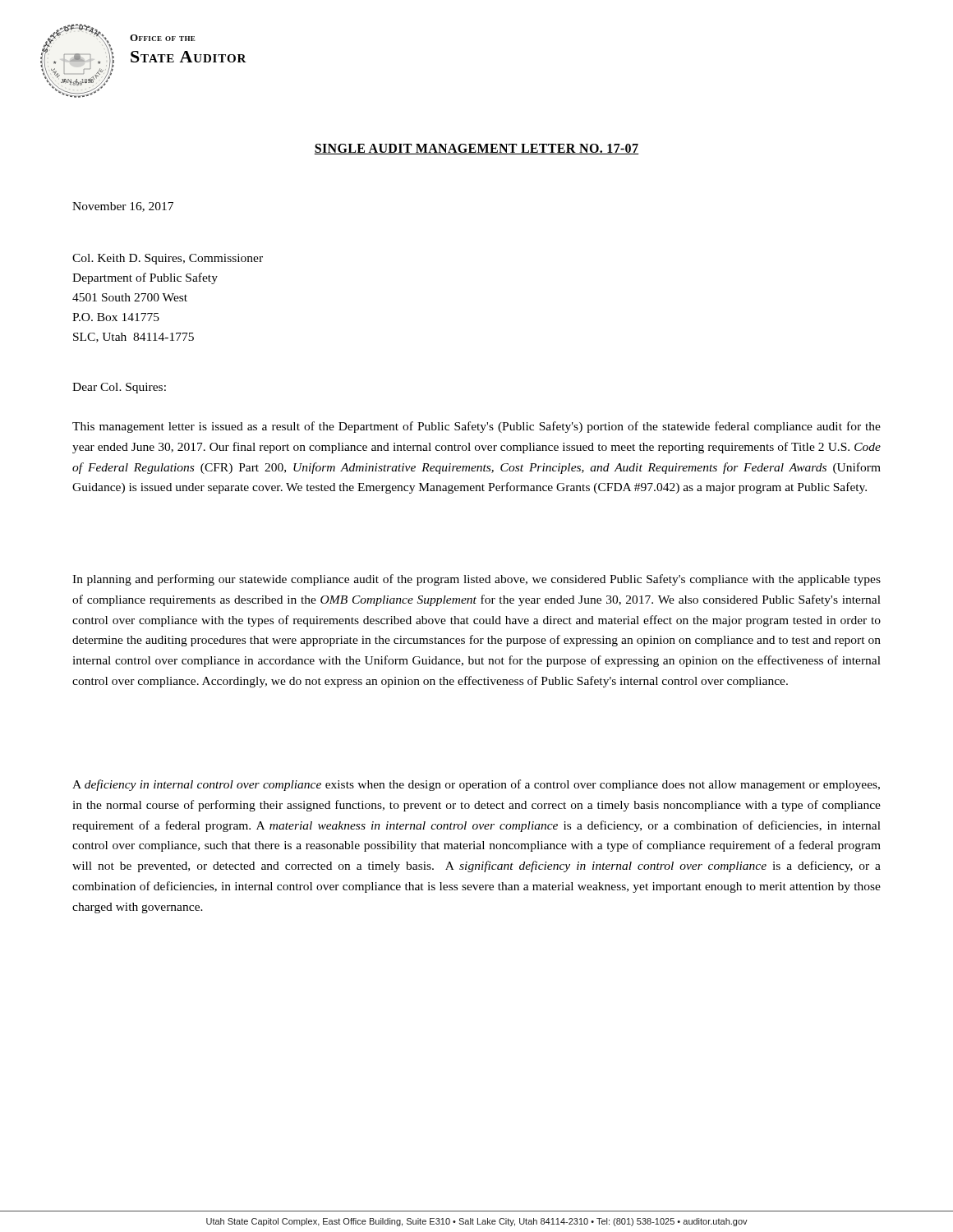Locate the title that reads "Office of the State Auditor"
Image resolution: width=953 pixels, height=1232 pixels.
[188, 49]
